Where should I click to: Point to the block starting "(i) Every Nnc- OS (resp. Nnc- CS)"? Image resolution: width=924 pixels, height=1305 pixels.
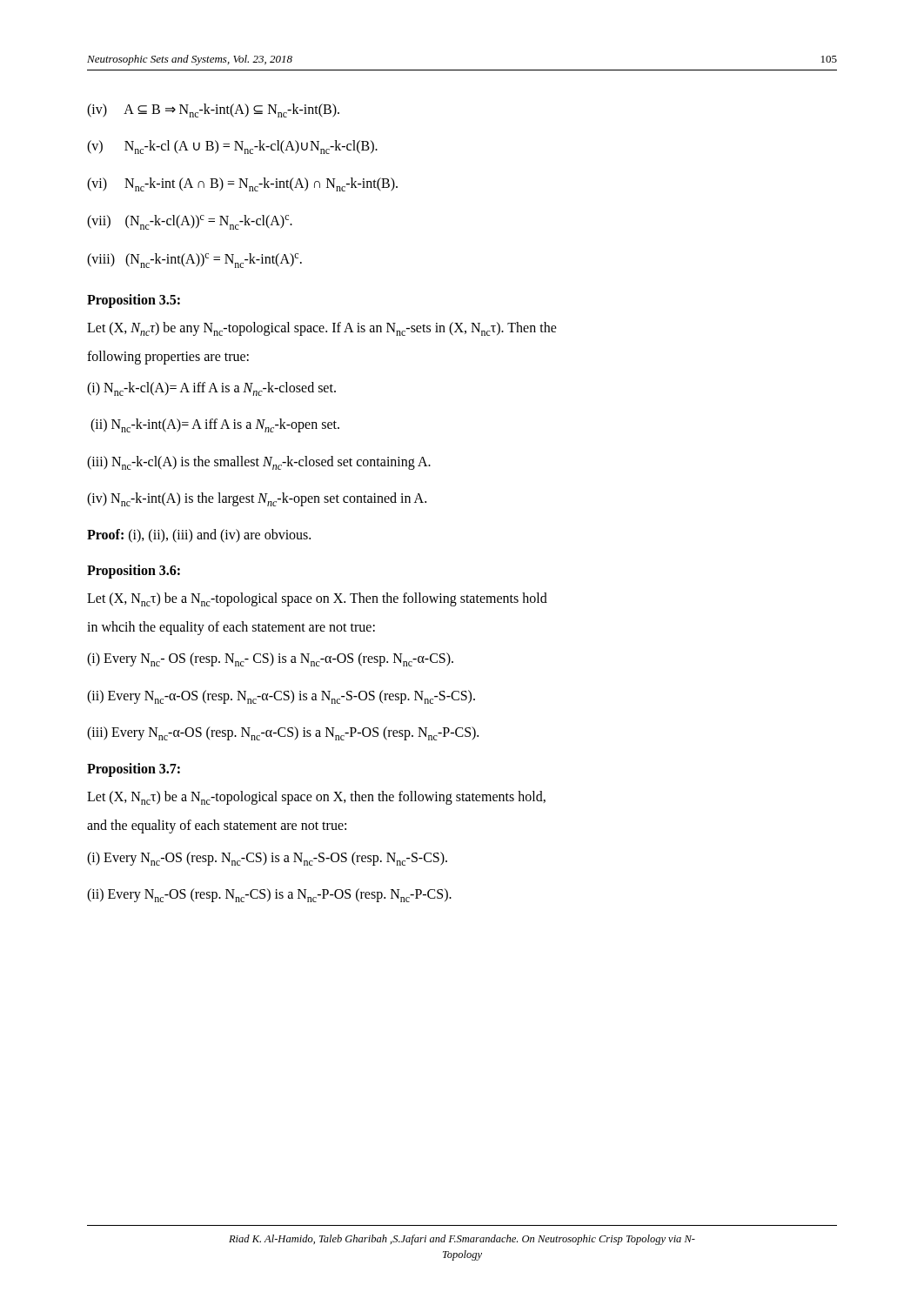click(271, 660)
